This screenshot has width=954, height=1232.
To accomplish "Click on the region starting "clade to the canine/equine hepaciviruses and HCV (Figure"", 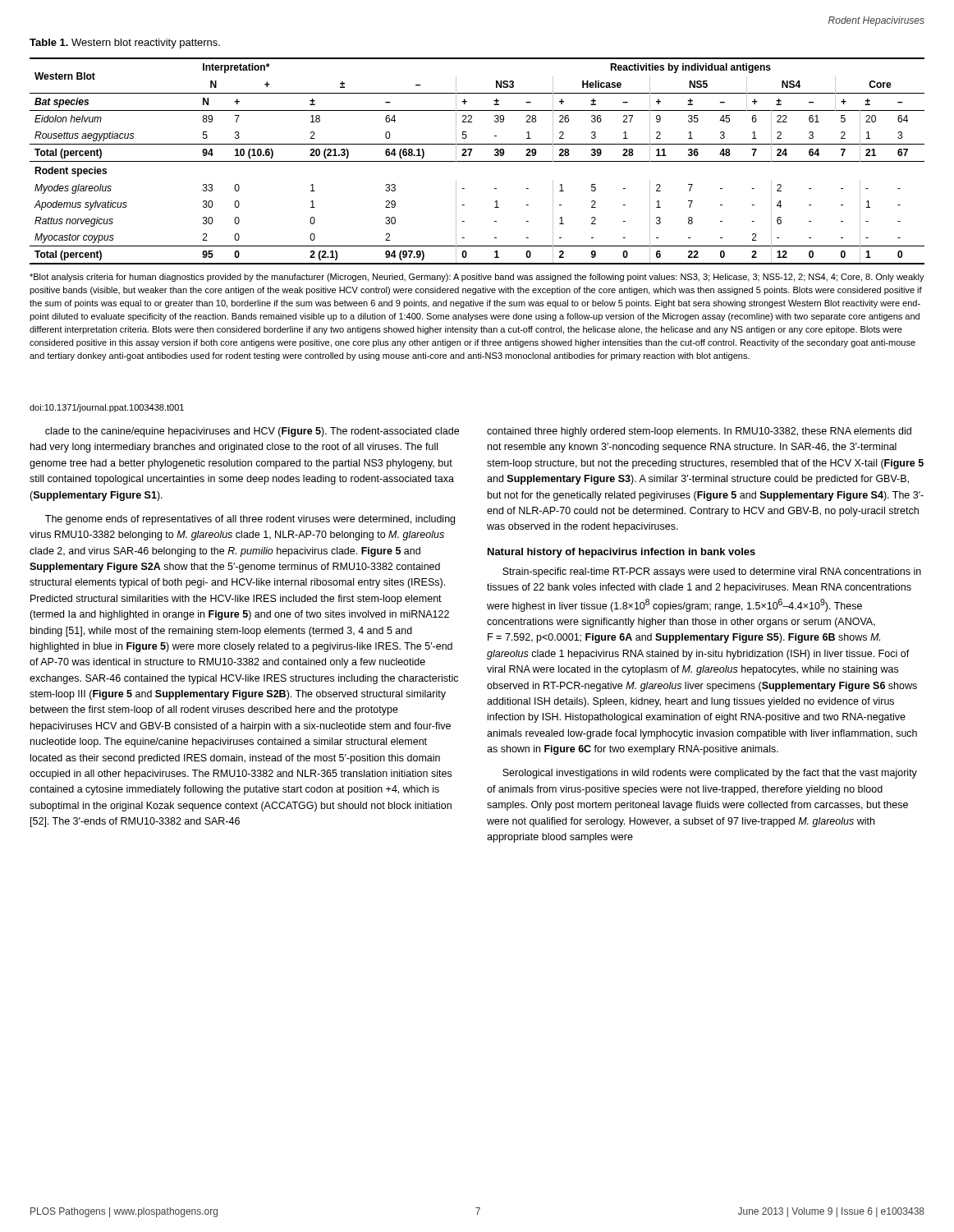I will point(245,627).
